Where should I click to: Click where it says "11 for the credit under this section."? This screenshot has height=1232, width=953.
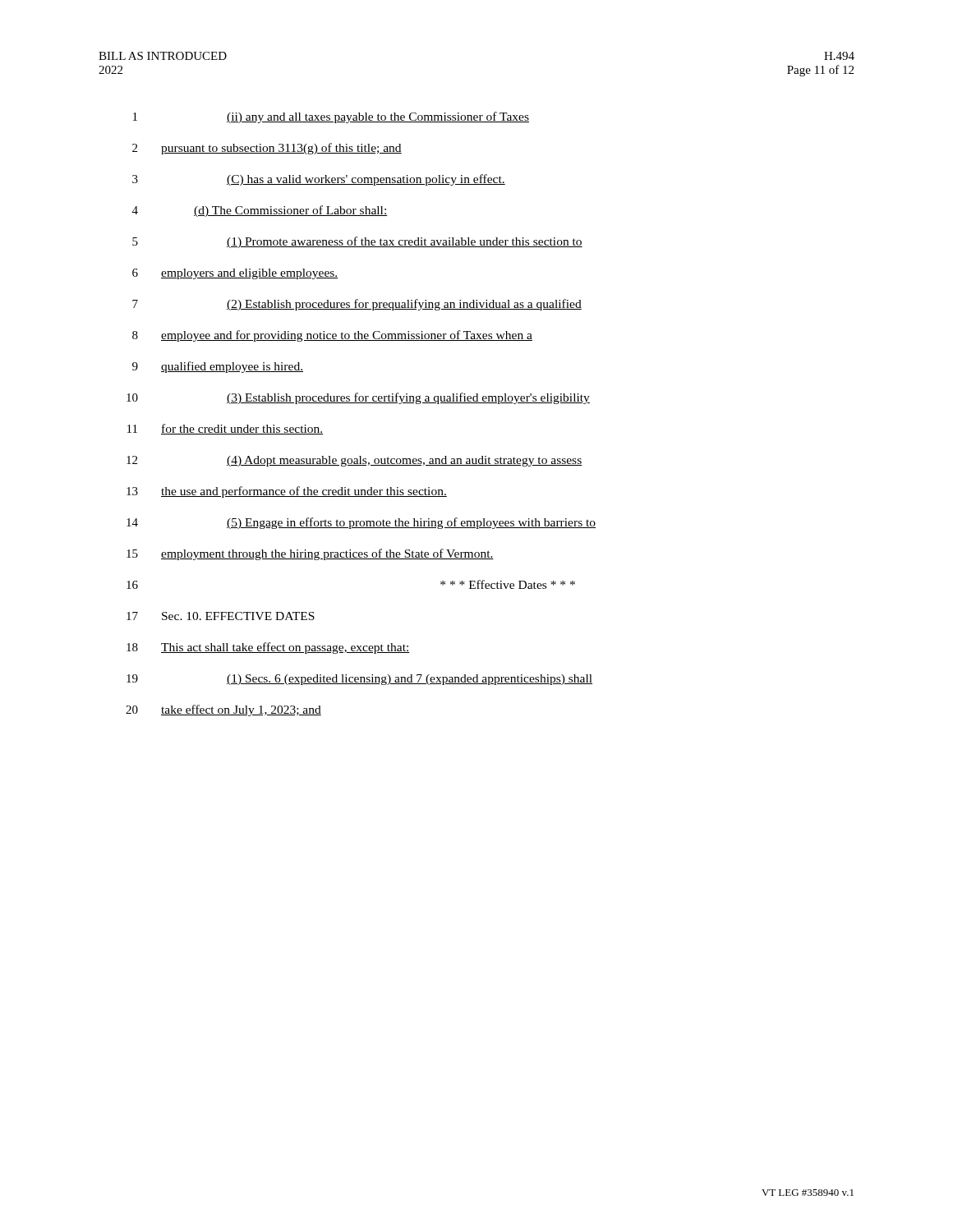pos(225,429)
